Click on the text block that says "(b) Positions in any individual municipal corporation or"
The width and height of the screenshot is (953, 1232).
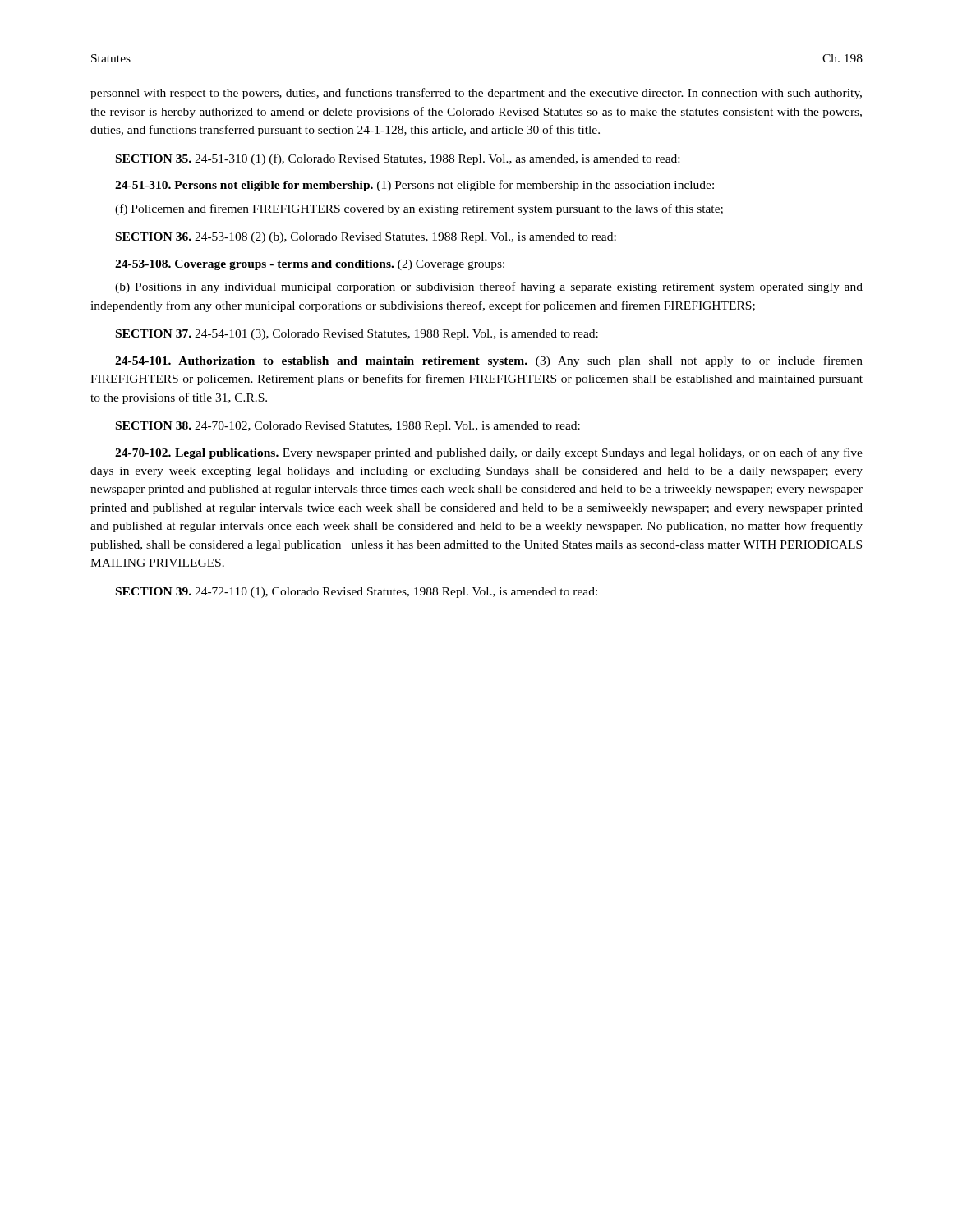[476, 296]
